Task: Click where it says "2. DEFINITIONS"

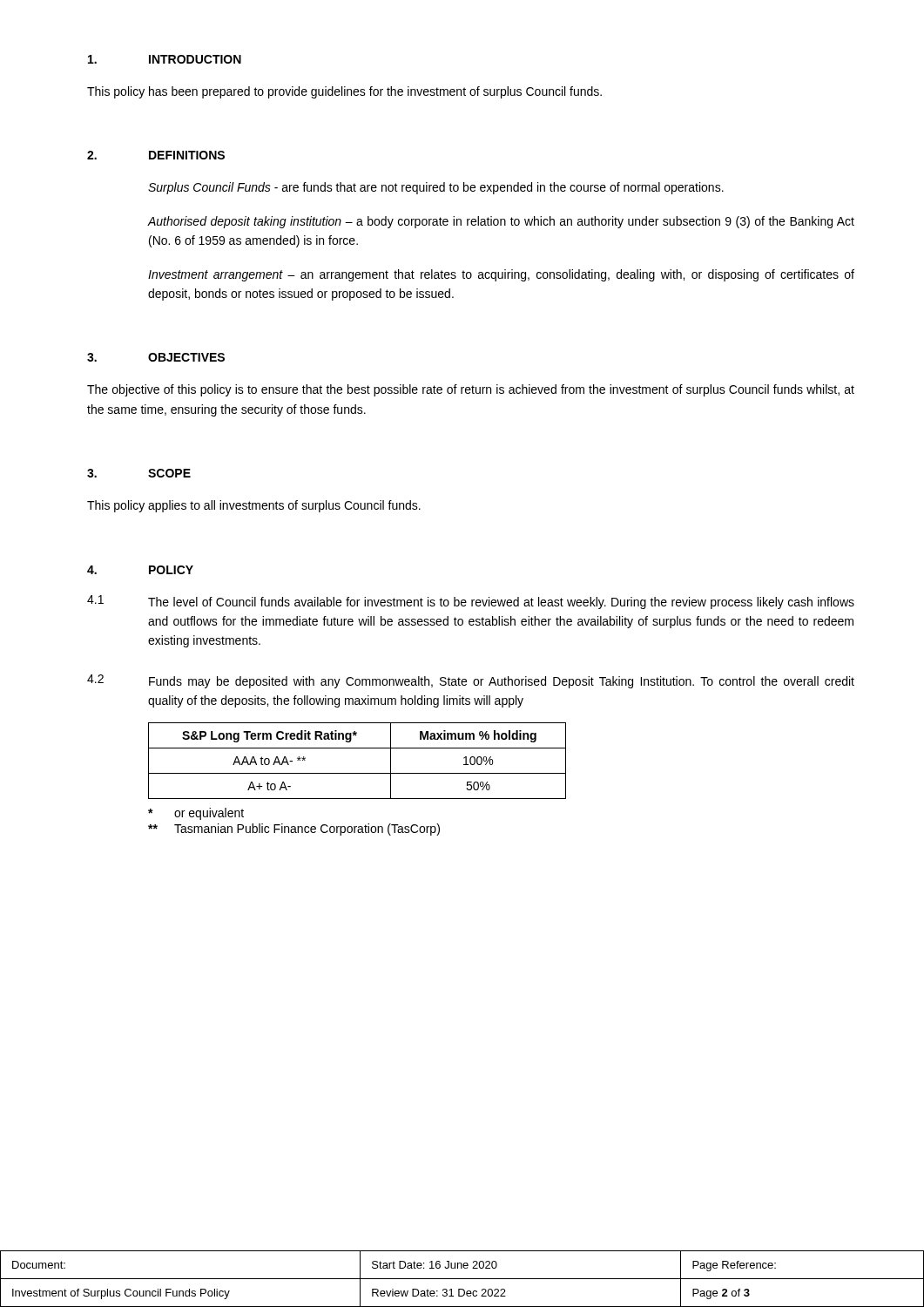Action: click(156, 155)
